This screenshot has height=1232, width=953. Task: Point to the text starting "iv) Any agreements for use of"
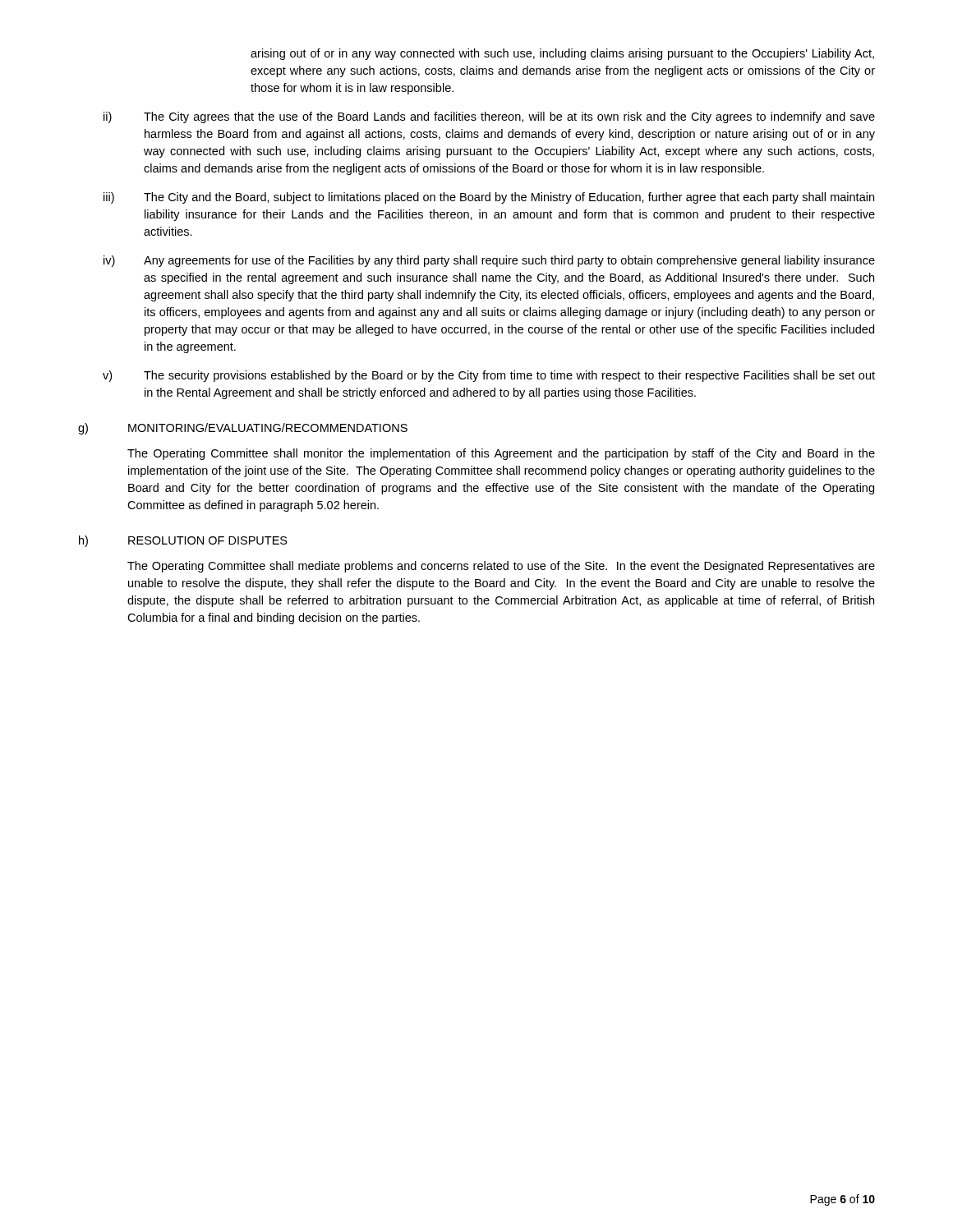point(476,304)
